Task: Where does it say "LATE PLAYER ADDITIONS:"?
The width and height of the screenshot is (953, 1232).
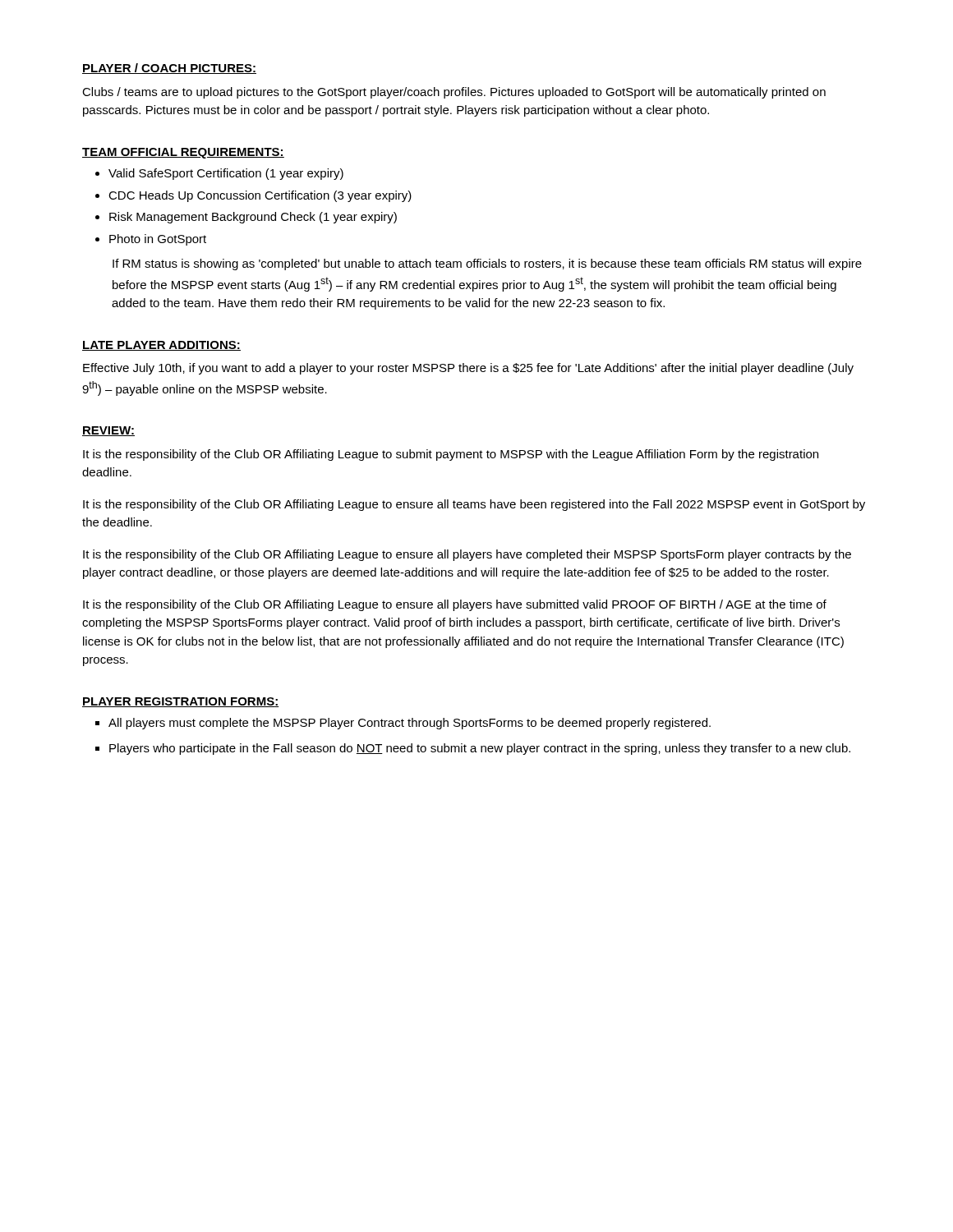Action: tap(161, 344)
